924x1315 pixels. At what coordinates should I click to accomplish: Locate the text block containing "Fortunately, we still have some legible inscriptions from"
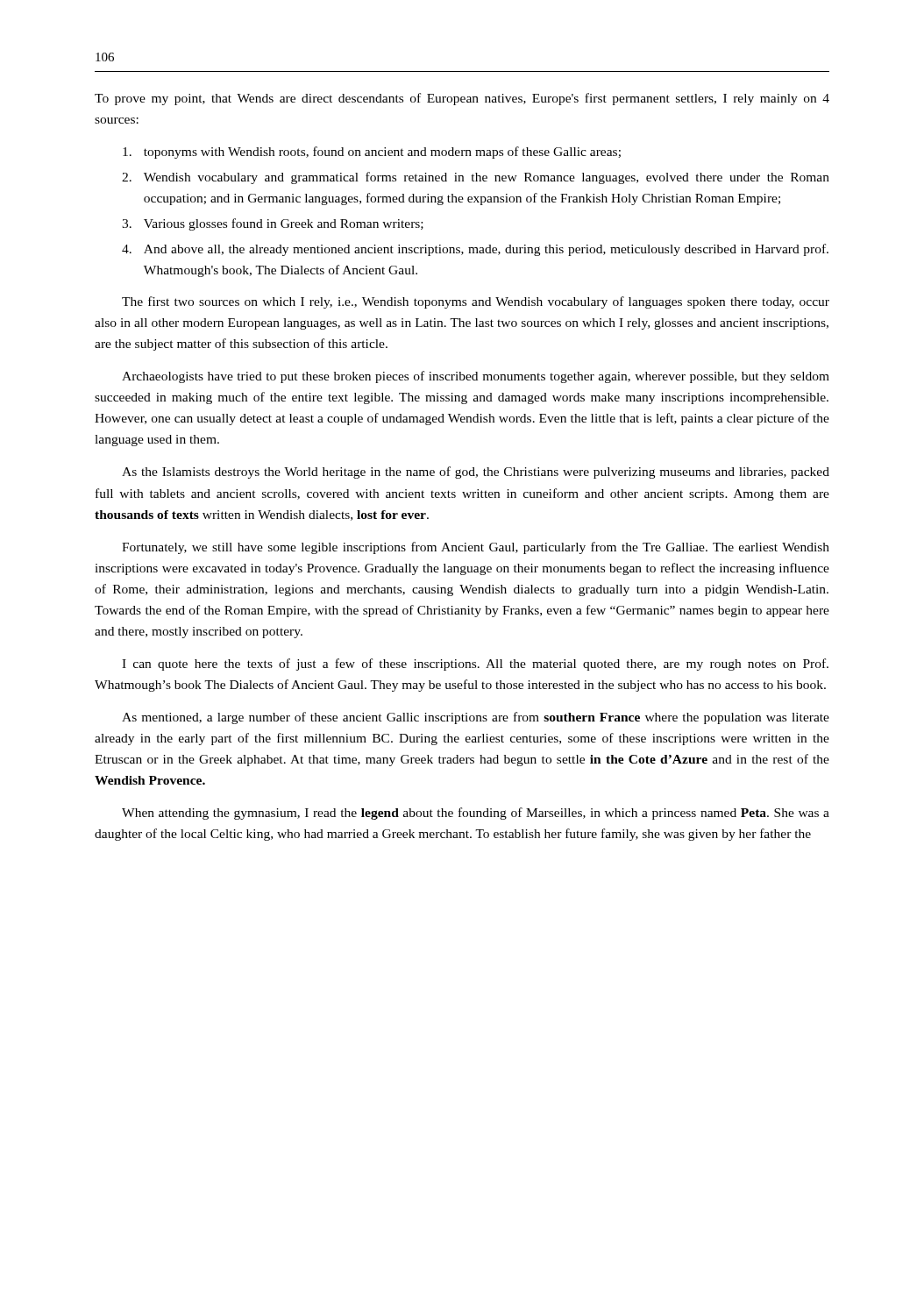point(462,589)
